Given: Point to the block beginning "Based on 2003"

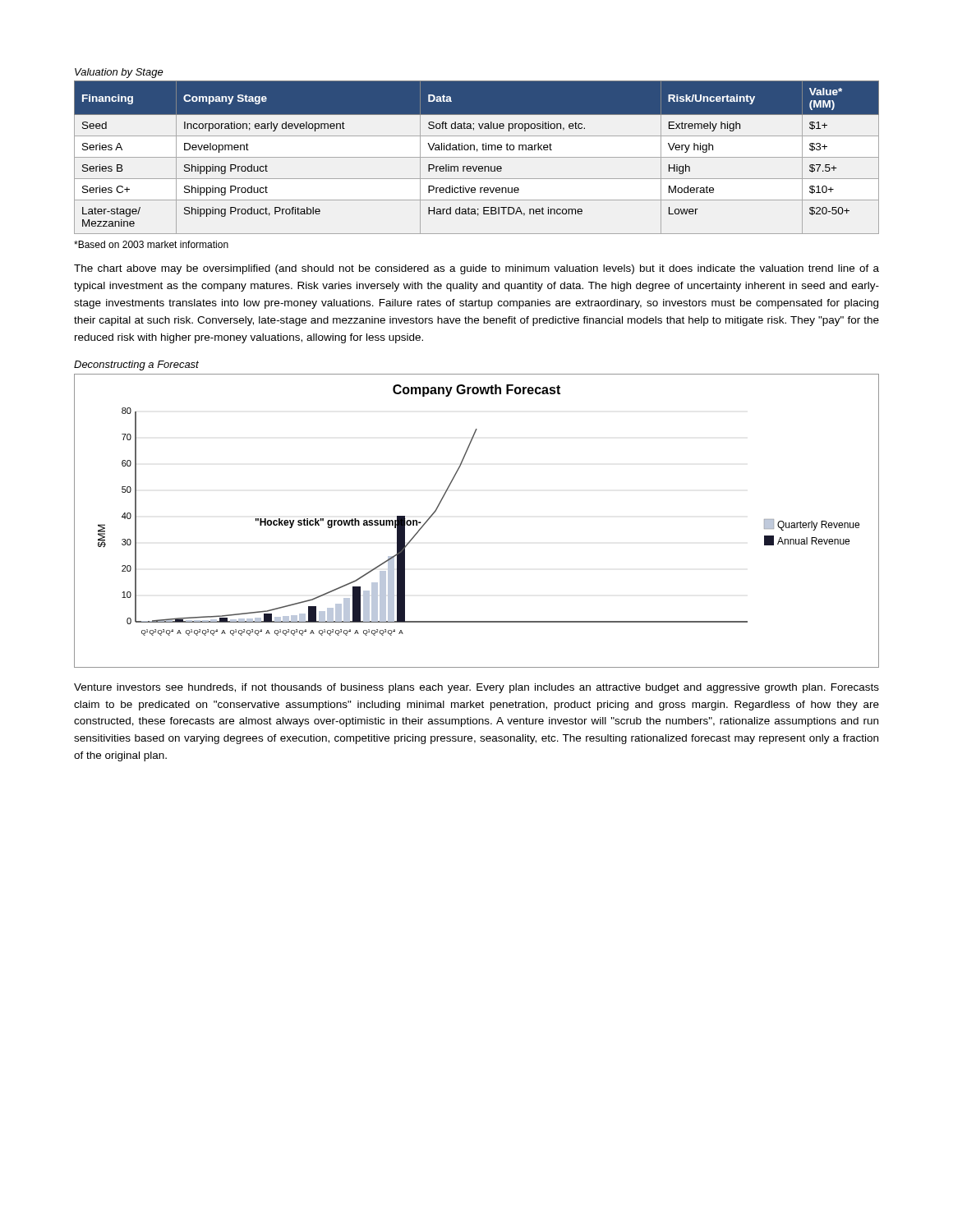Looking at the screenshot, I should pos(151,245).
